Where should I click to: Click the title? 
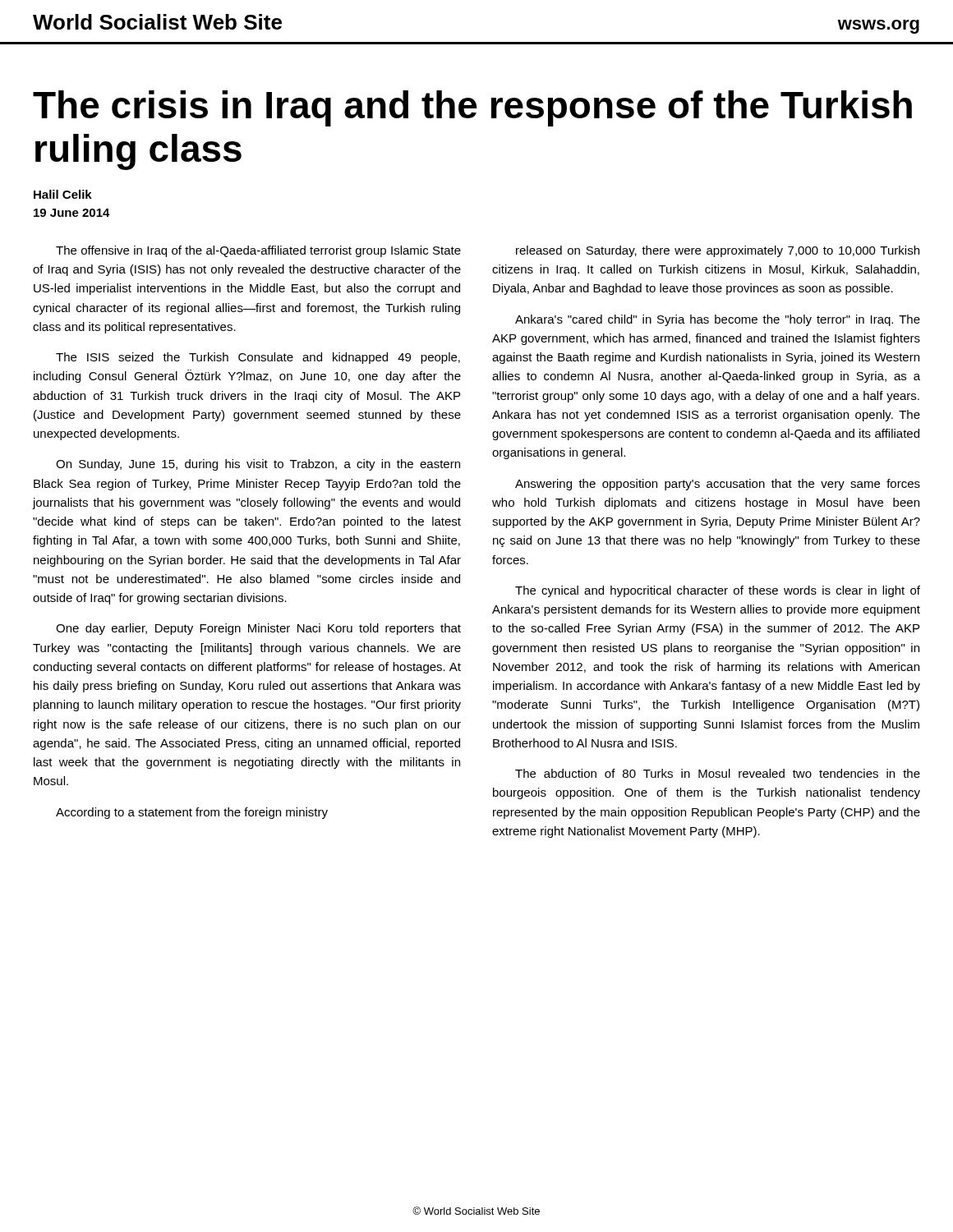tap(473, 127)
